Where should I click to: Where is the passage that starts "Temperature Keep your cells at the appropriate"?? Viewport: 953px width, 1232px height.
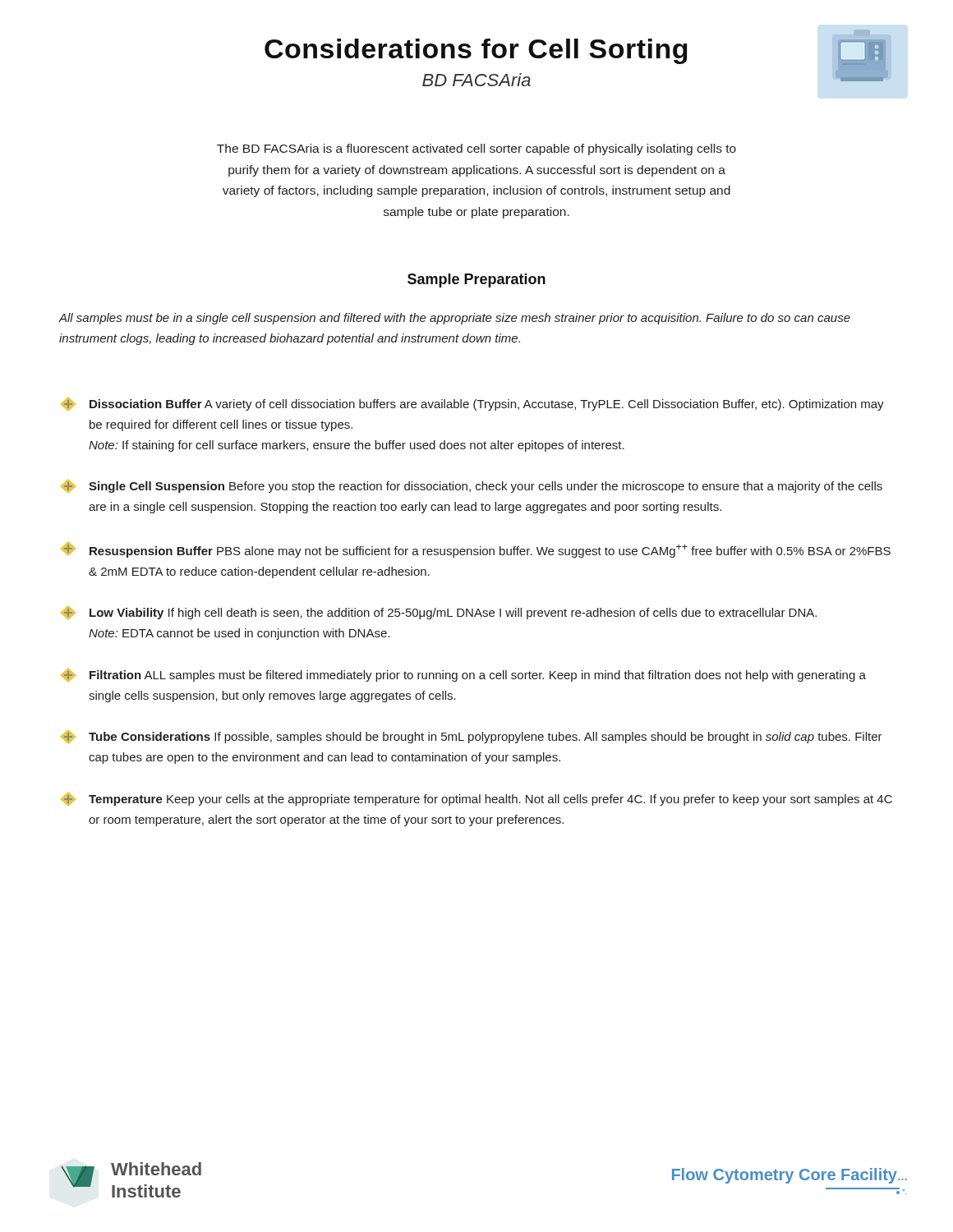(x=476, y=809)
